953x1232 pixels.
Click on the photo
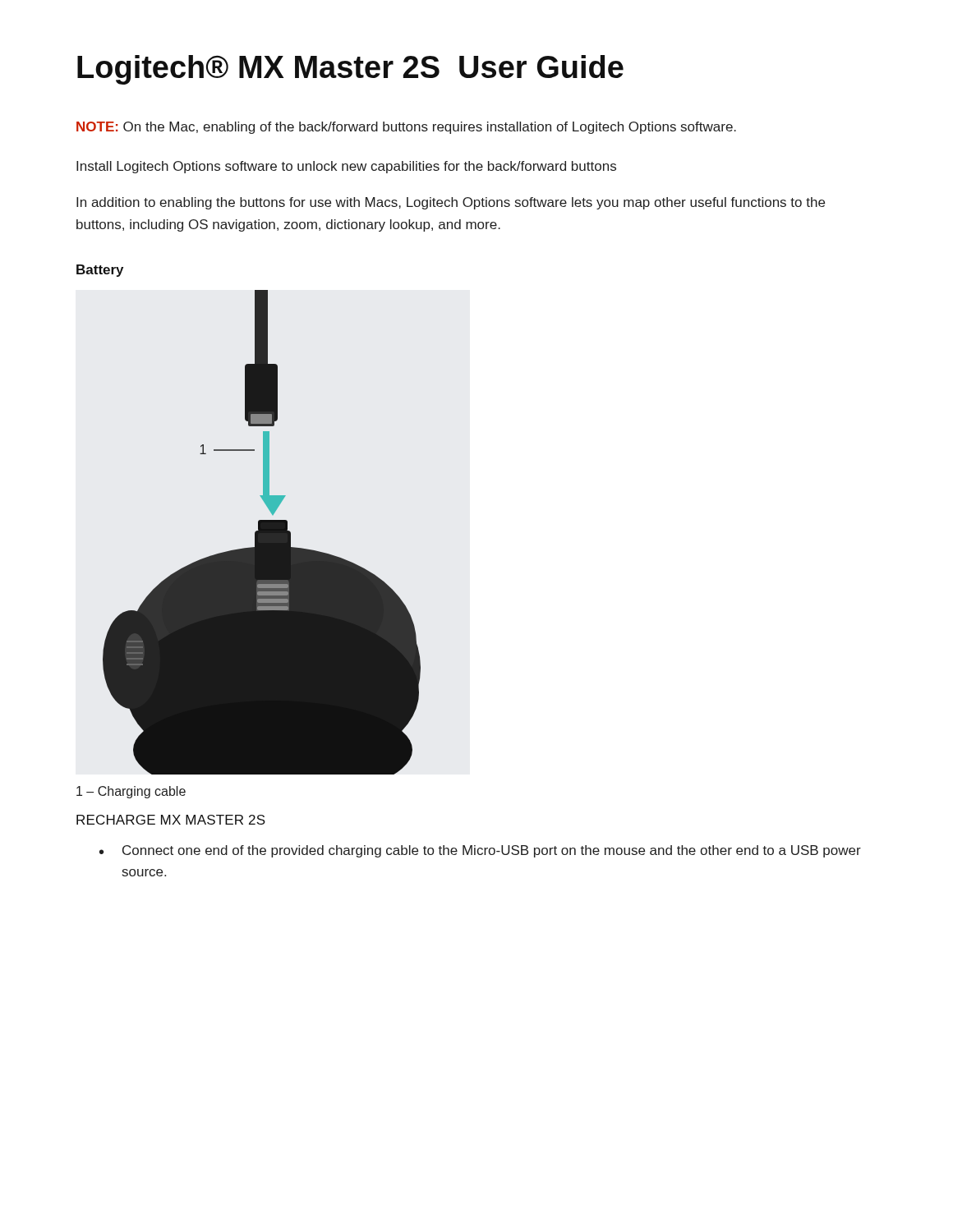470,532
